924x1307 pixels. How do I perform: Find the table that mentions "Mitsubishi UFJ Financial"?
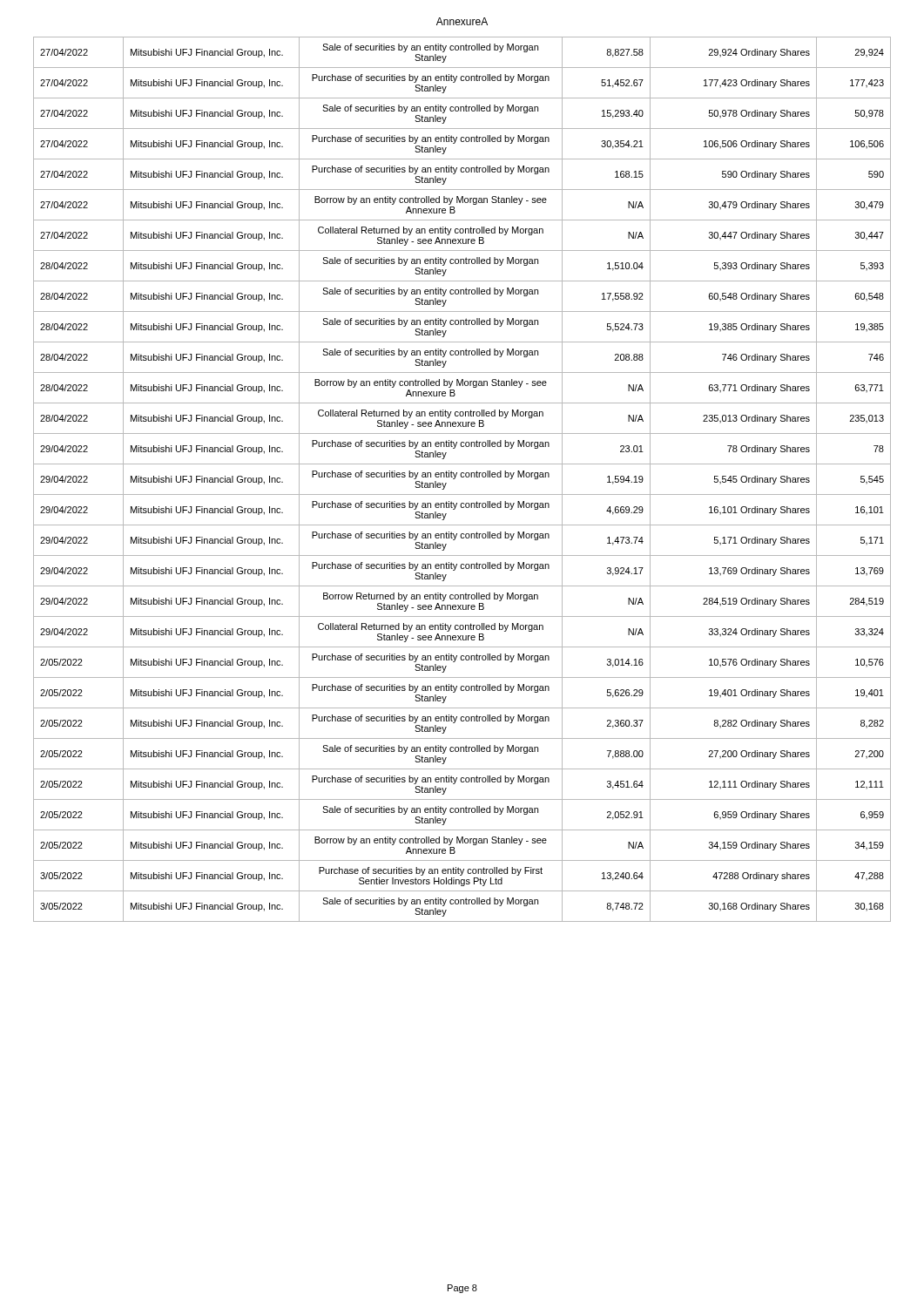point(462,479)
